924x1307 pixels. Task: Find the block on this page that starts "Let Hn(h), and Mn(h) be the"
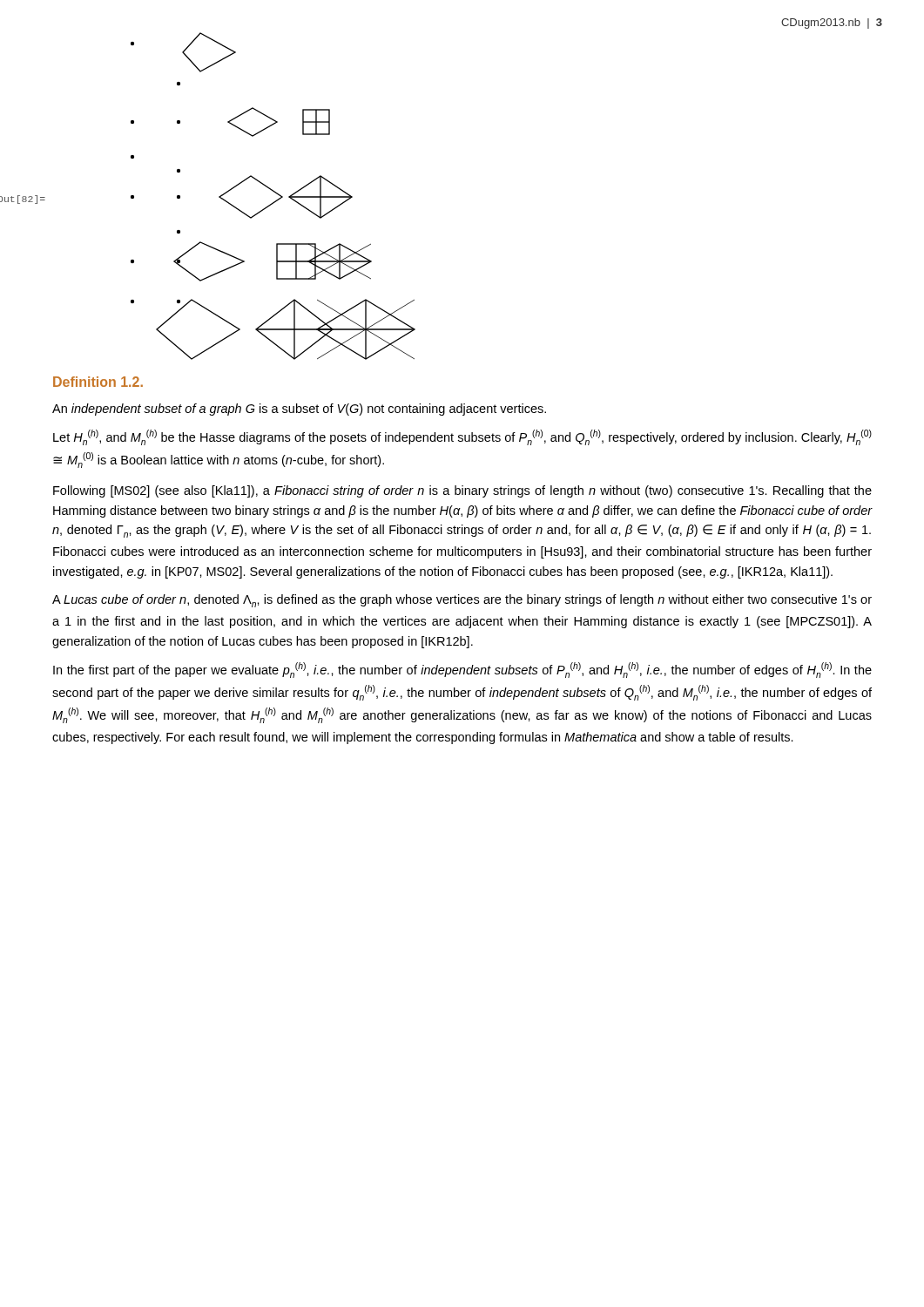[462, 449]
